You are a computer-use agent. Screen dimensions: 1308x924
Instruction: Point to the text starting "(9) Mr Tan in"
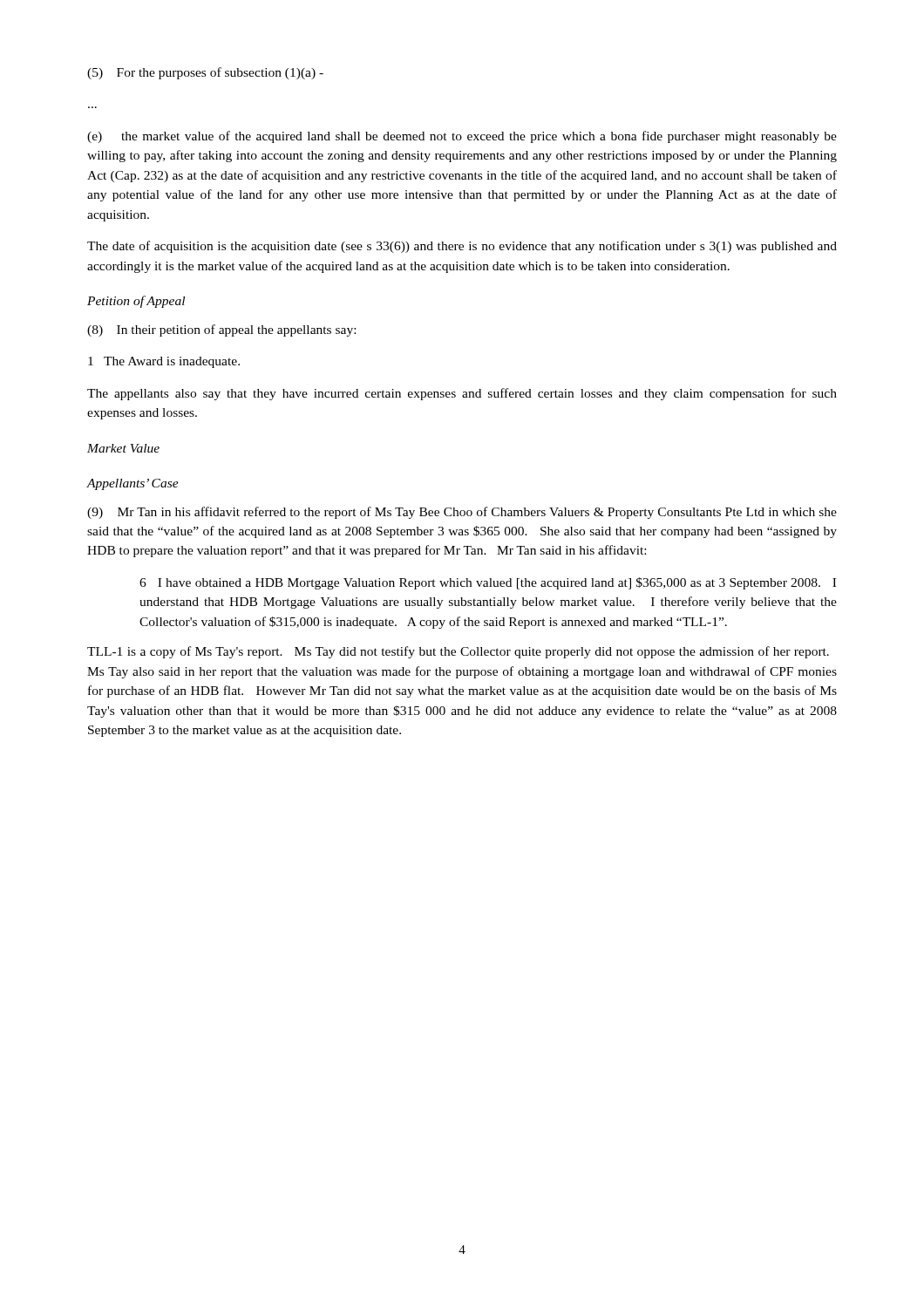(462, 531)
